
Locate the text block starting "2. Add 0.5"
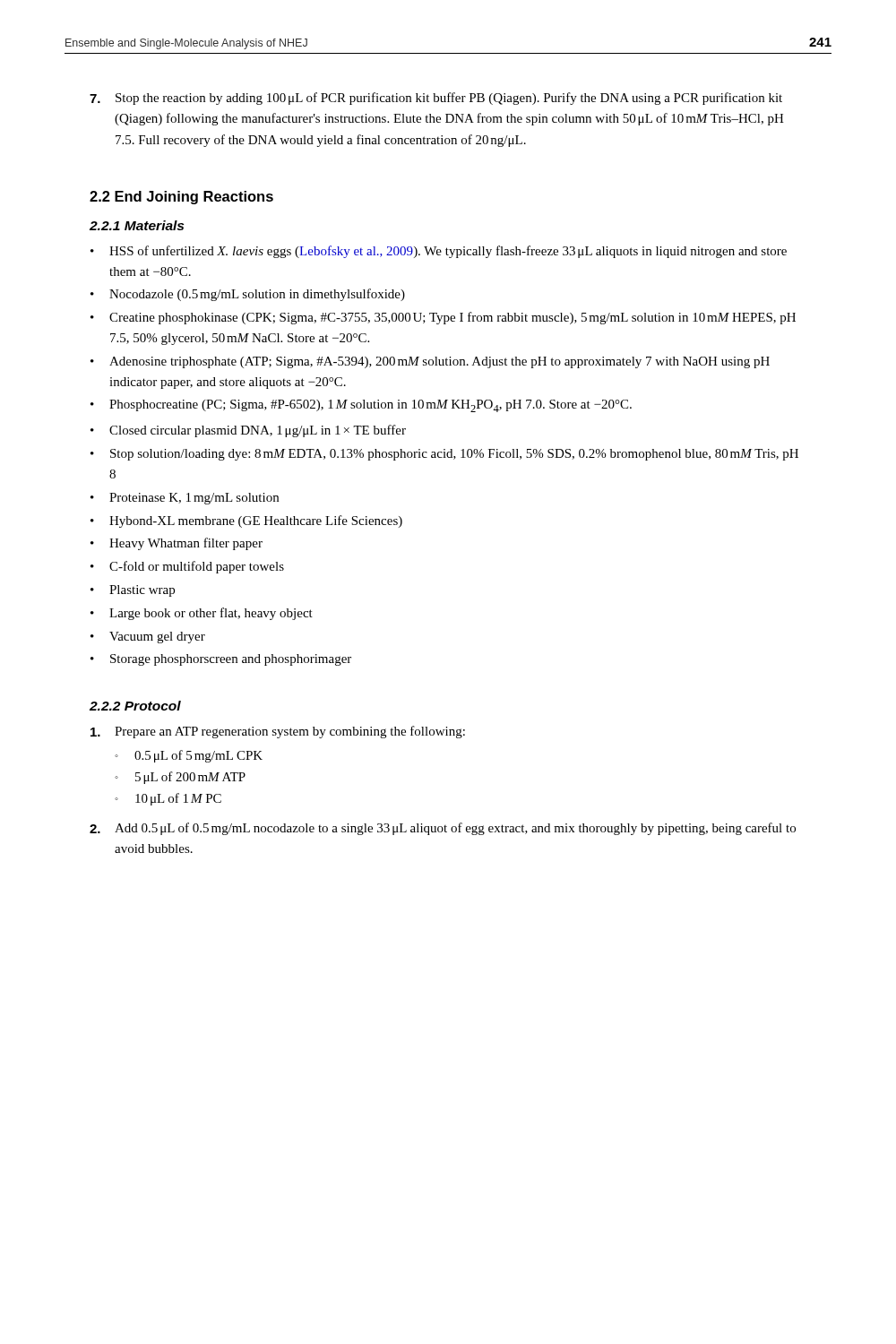[448, 839]
